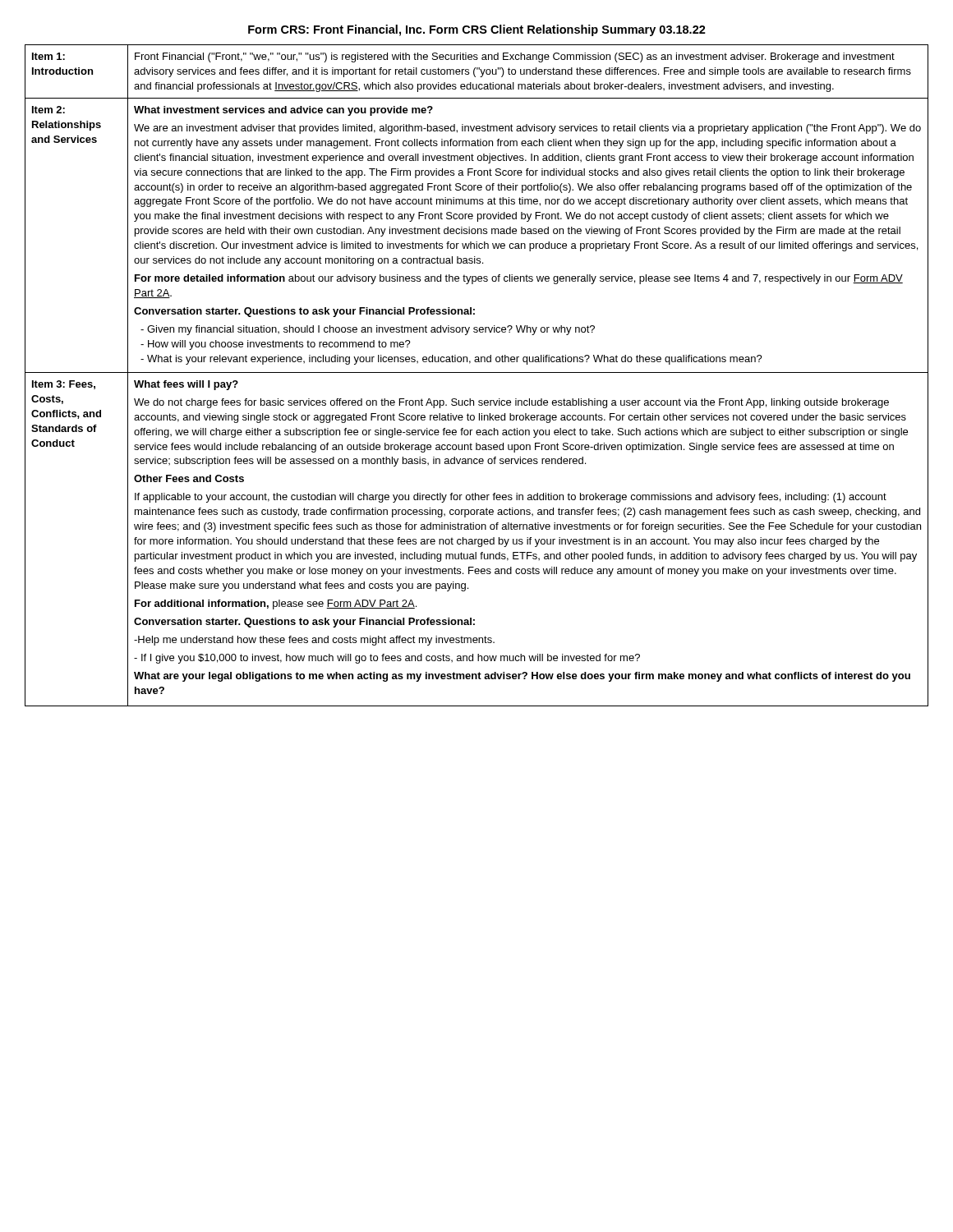Find the table
Screen dimensions: 1232x953
[476, 375]
